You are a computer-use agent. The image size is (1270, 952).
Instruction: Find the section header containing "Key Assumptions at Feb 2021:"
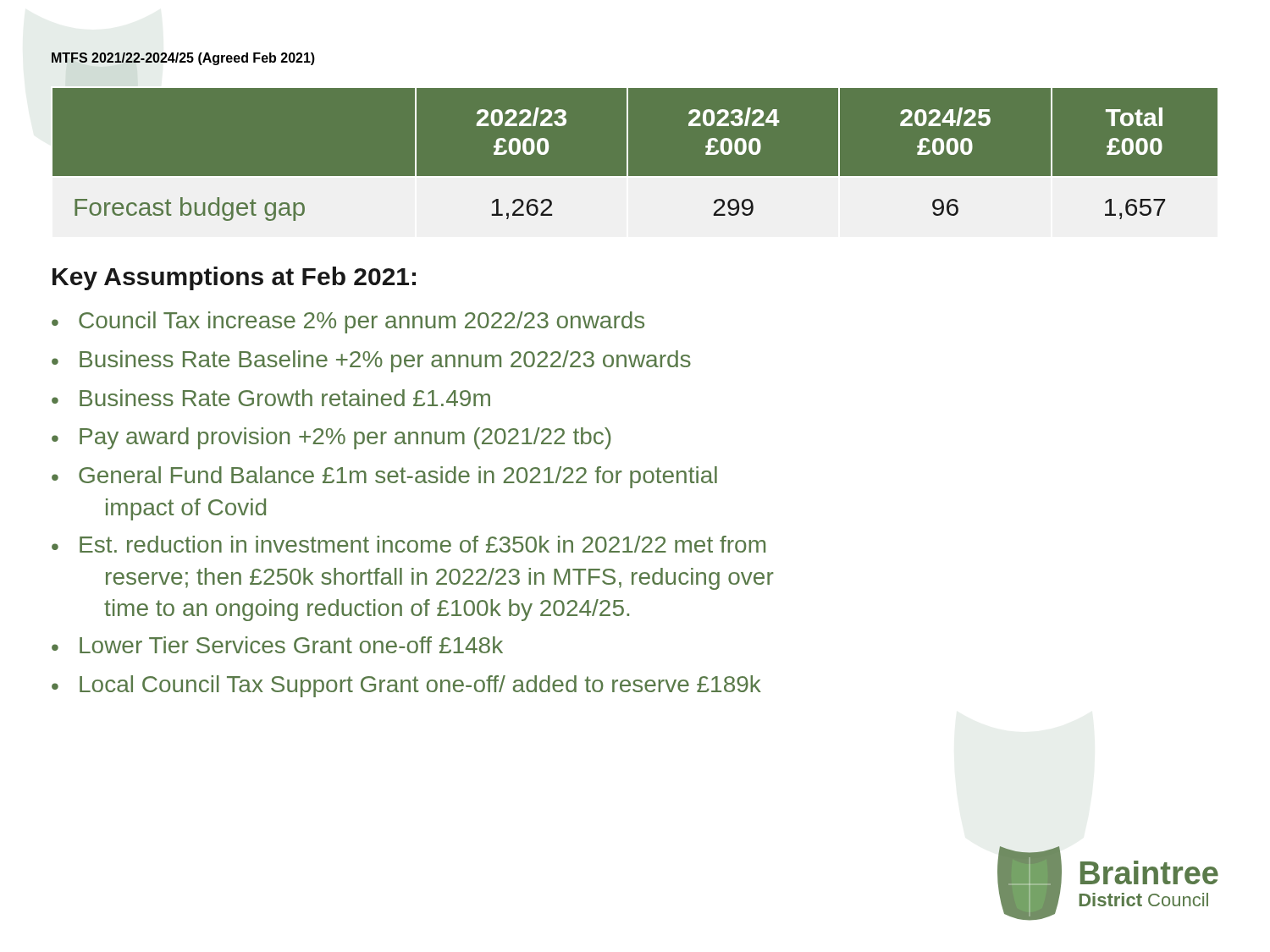point(235,276)
